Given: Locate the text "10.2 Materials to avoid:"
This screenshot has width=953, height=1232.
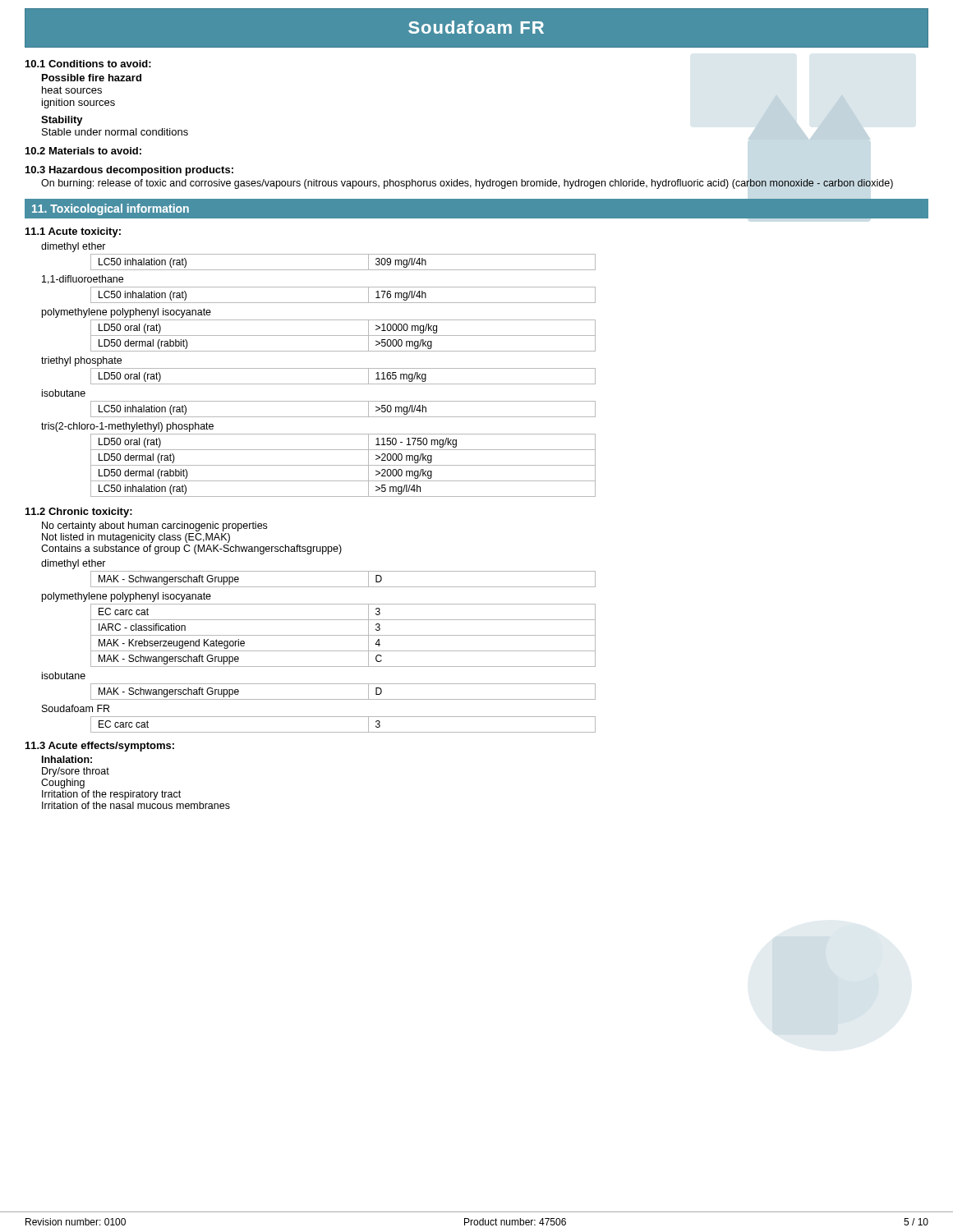Looking at the screenshot, I should click(x=83, y=151).
